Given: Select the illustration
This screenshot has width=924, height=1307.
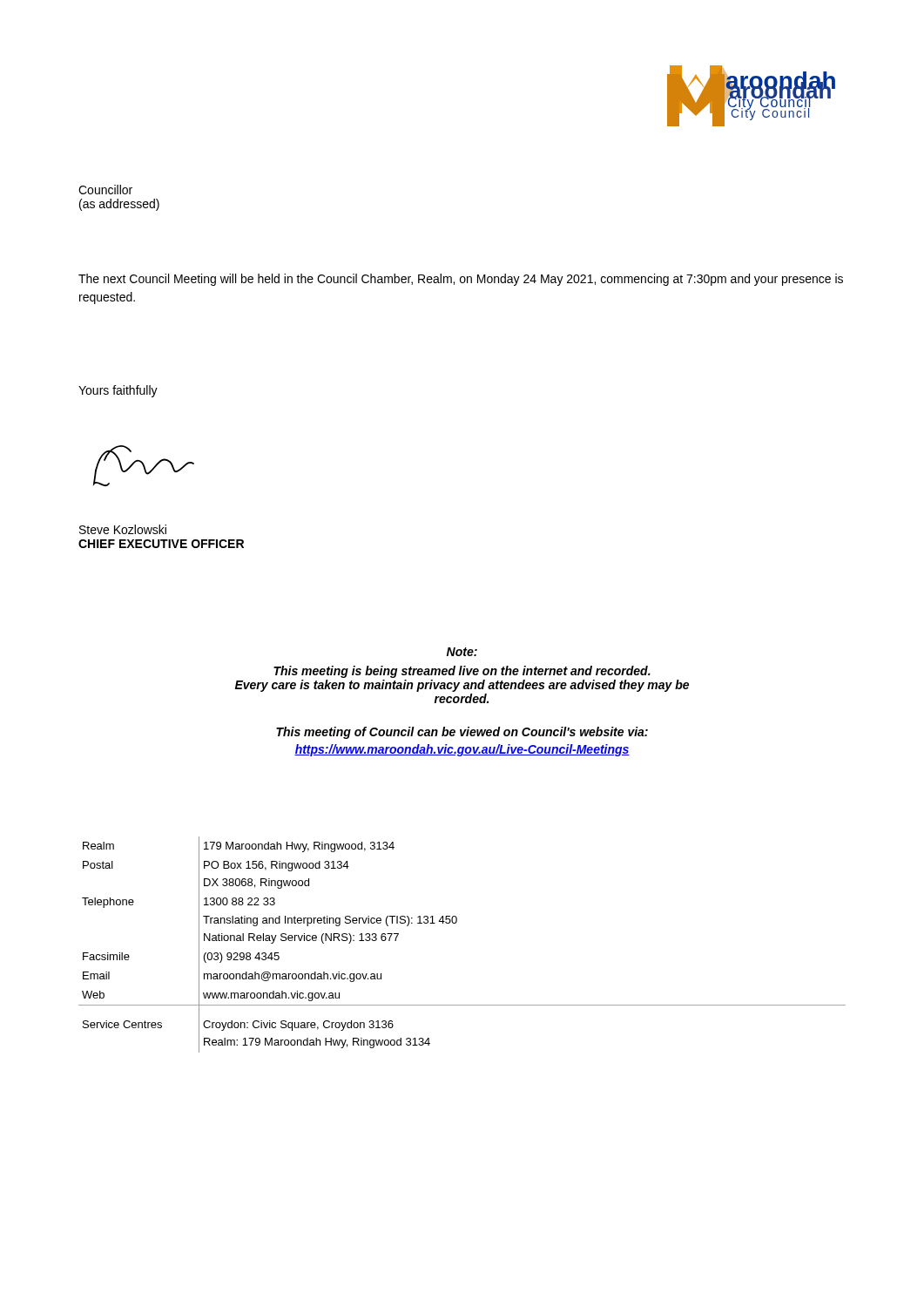Looking at the screenshot, I should [x=157, y=462].
